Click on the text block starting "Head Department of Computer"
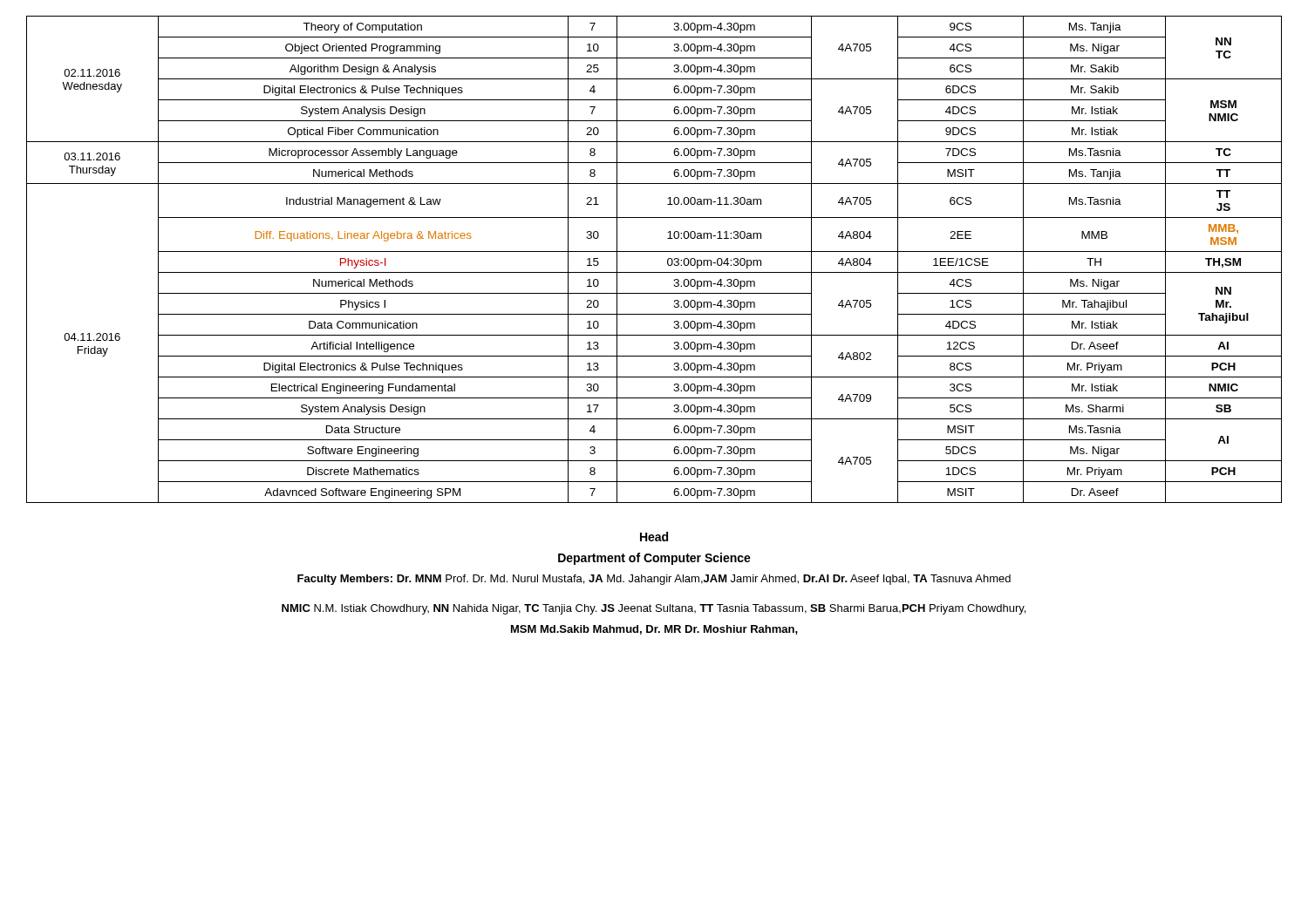The height and width of the screenshot is (924, 1308). tap(654, 583)
